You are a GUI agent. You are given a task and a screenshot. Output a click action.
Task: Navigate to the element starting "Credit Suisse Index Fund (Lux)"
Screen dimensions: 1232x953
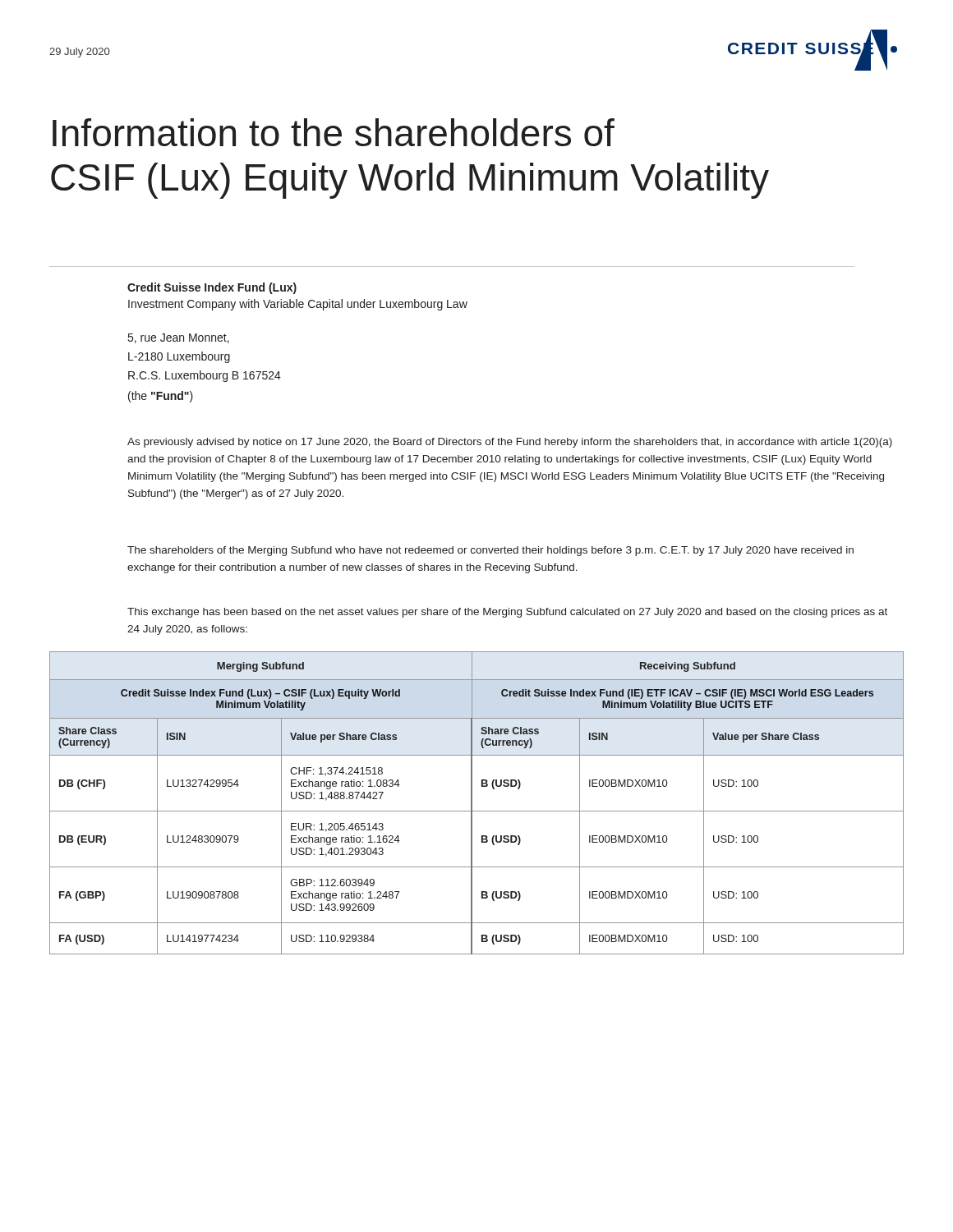click(x=212, y=287)
